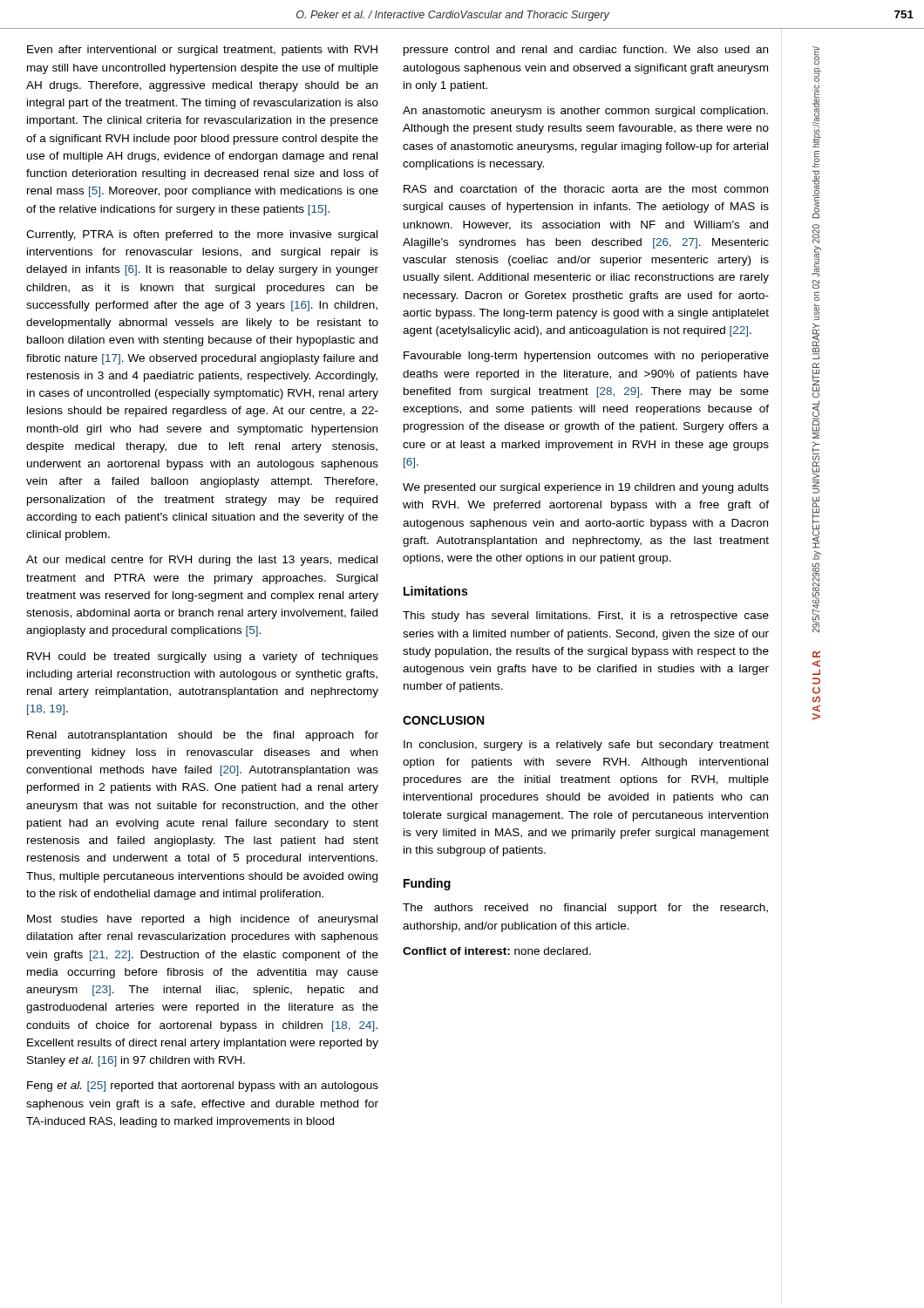Where is the passage that starts "Conflict of interest:"?
Screen dimensions: 1308x924
586,951
